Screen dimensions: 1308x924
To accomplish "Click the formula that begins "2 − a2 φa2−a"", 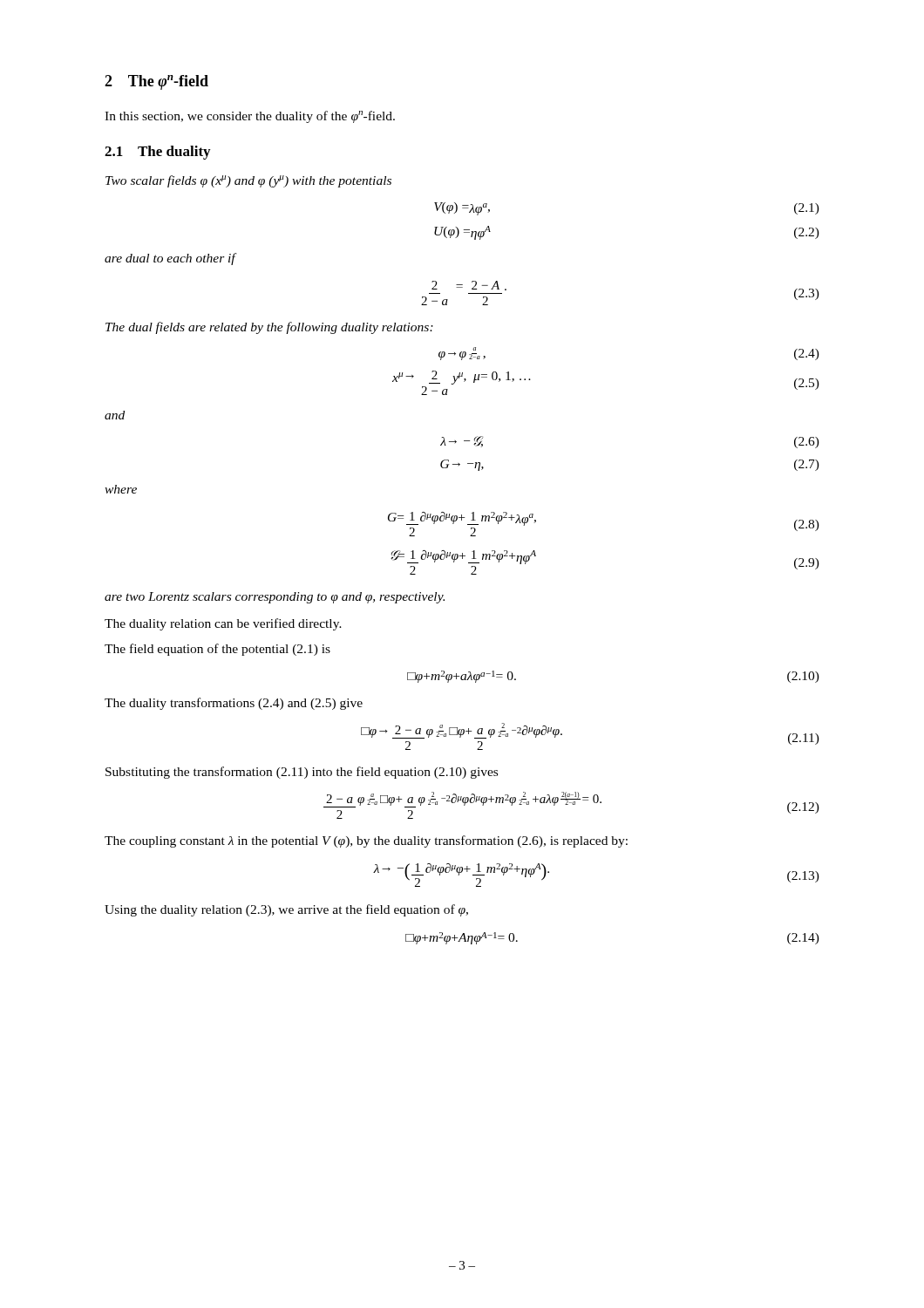I will (x=462, y=807).
